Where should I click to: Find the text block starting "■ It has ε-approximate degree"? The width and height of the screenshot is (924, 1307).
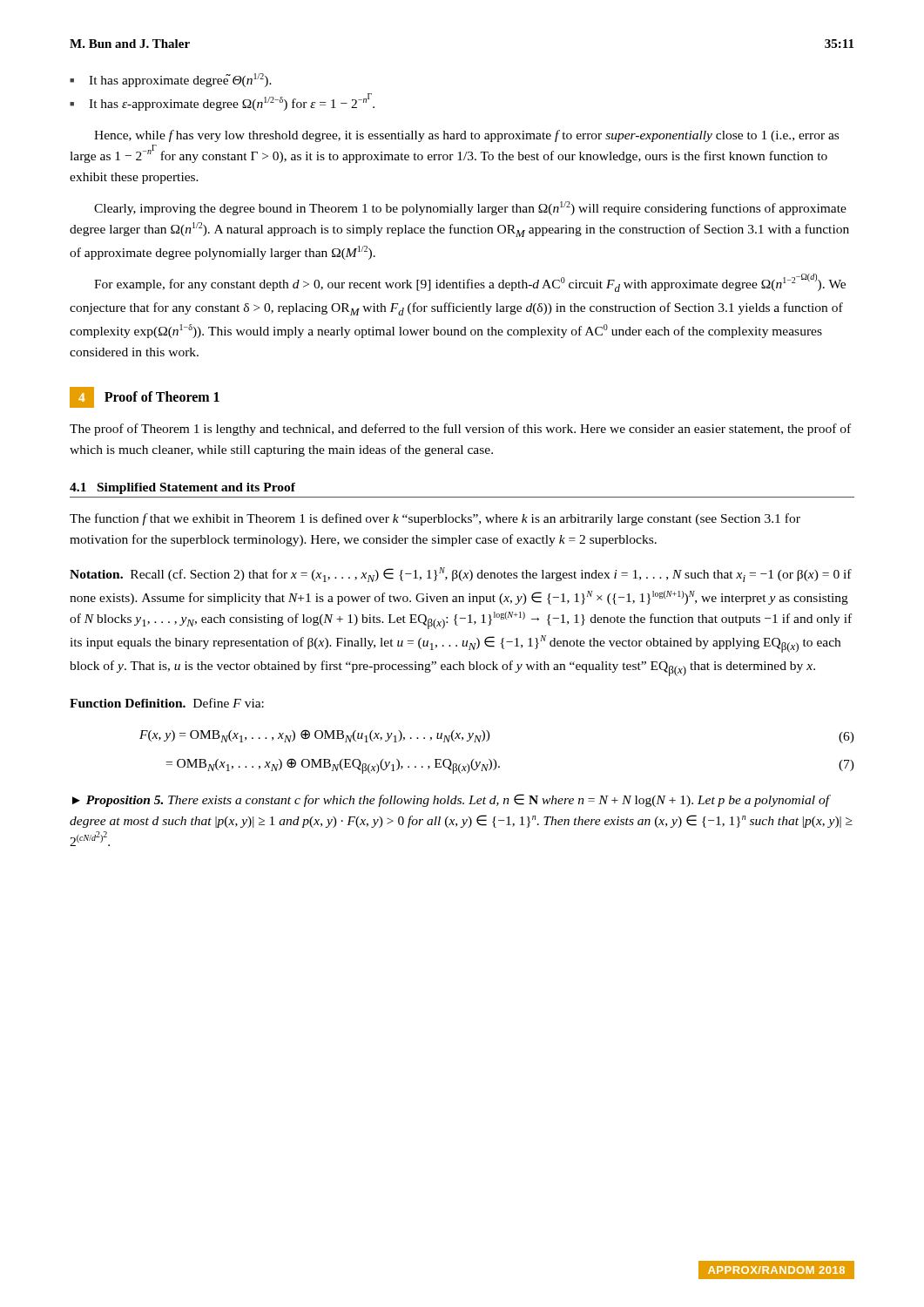[x=222, y=102]
